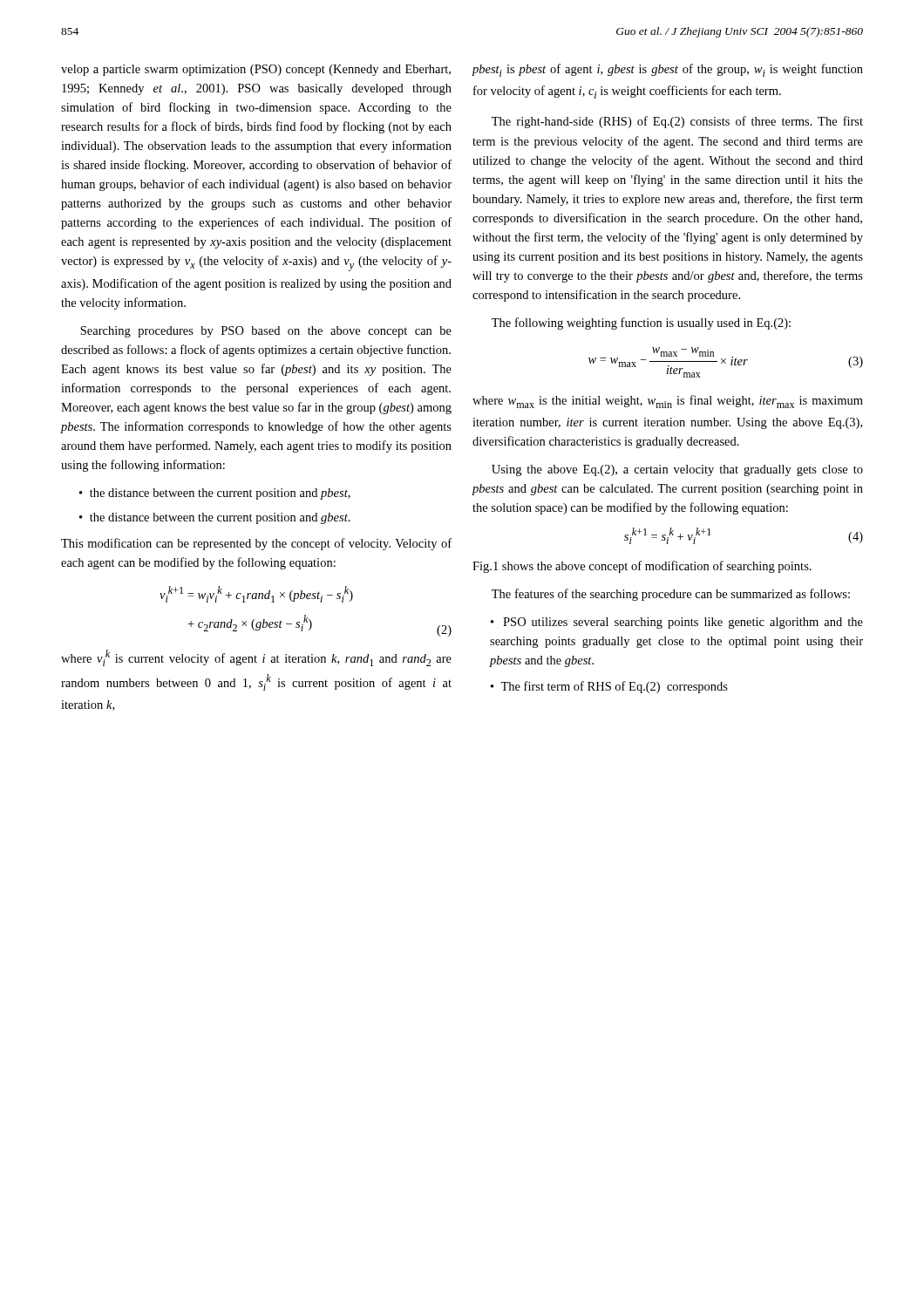Navigate to the text block starting "Searching procedures by PSO"
The height and width of the screenshot is (1308, 924).
(x=256, y=397)
